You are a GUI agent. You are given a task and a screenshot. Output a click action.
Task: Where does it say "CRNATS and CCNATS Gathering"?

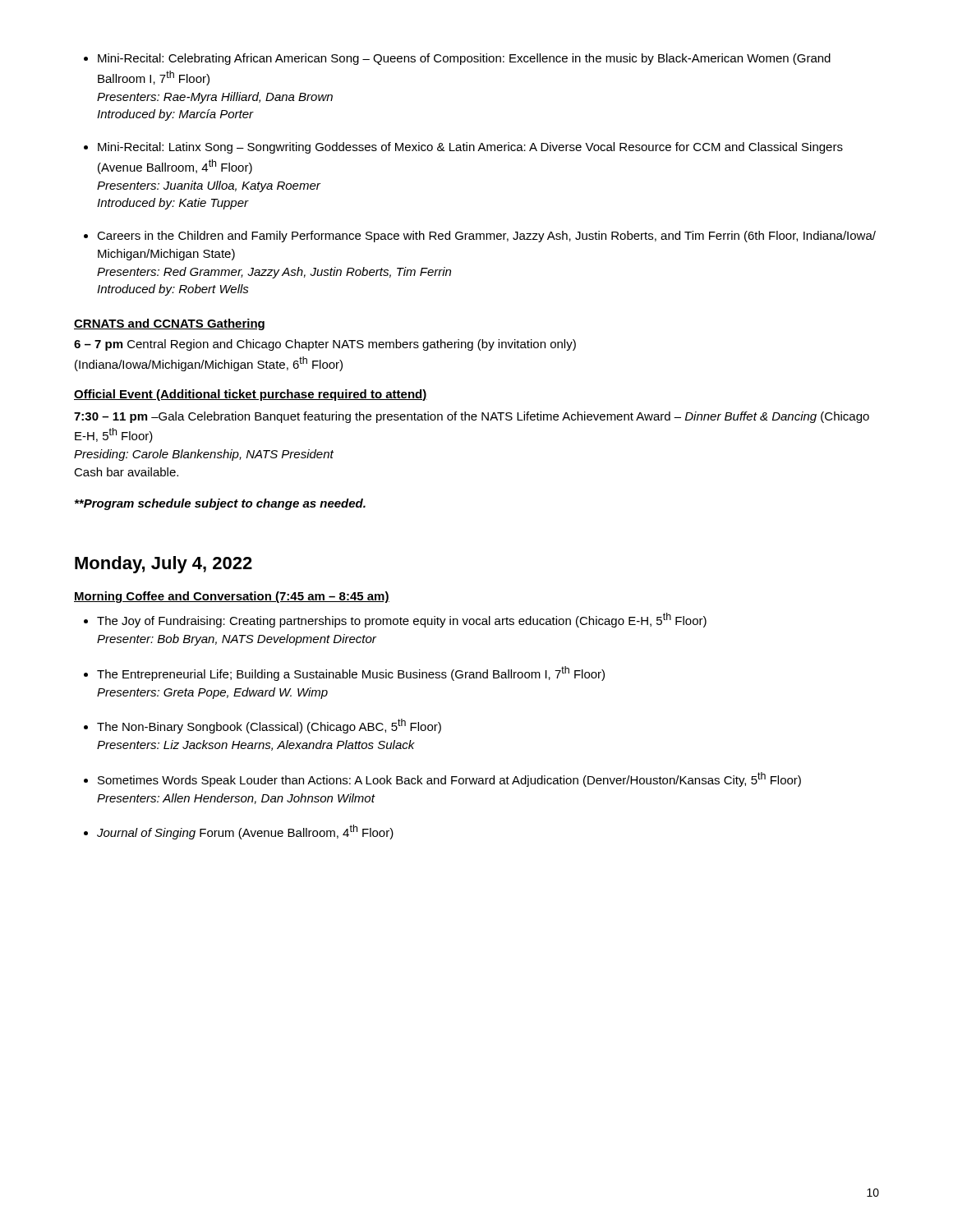170,323
